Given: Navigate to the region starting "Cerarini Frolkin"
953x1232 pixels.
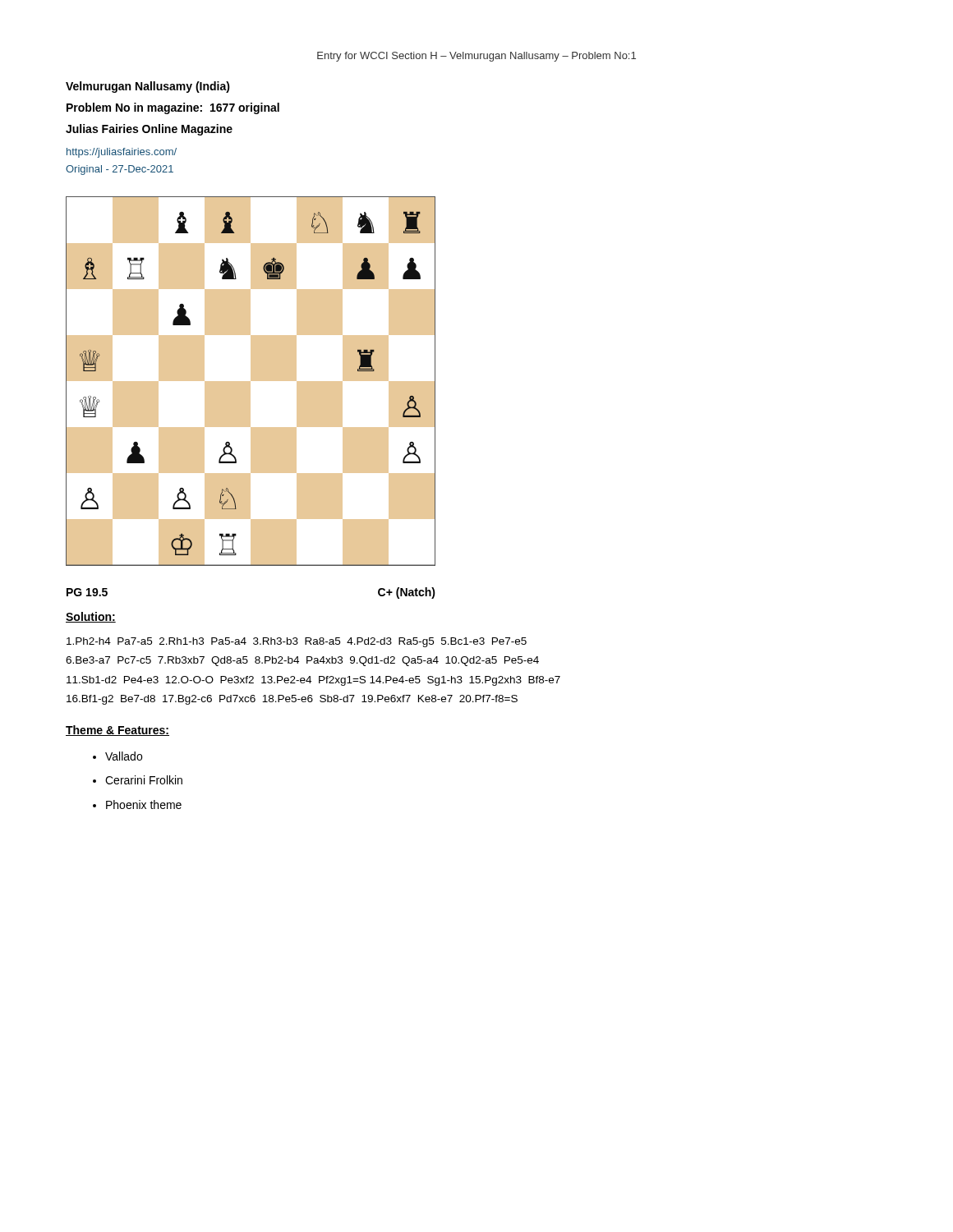Looking at the screenshot, I should tap(144, 781).
